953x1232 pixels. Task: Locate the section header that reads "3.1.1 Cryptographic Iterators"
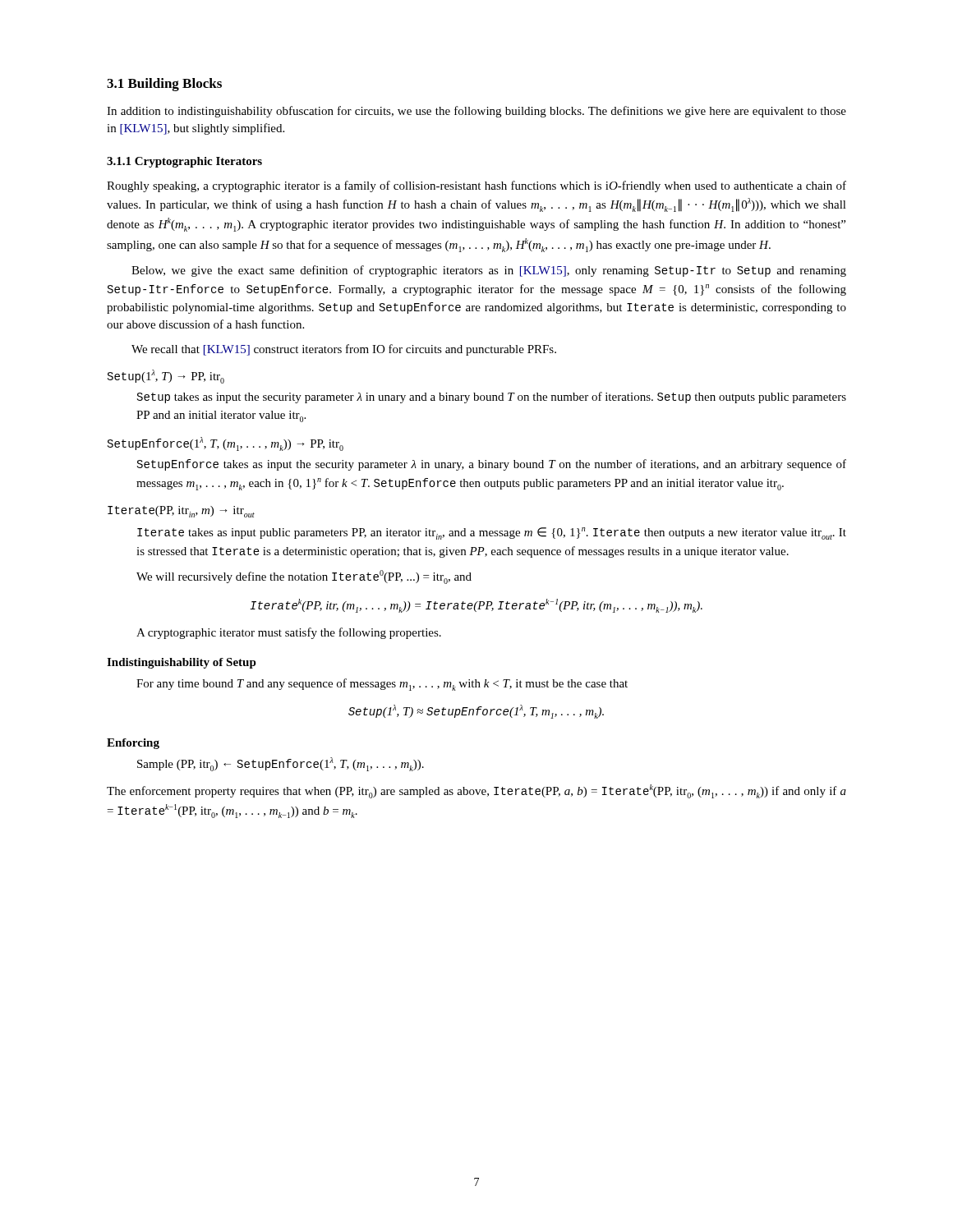point(184,162)
